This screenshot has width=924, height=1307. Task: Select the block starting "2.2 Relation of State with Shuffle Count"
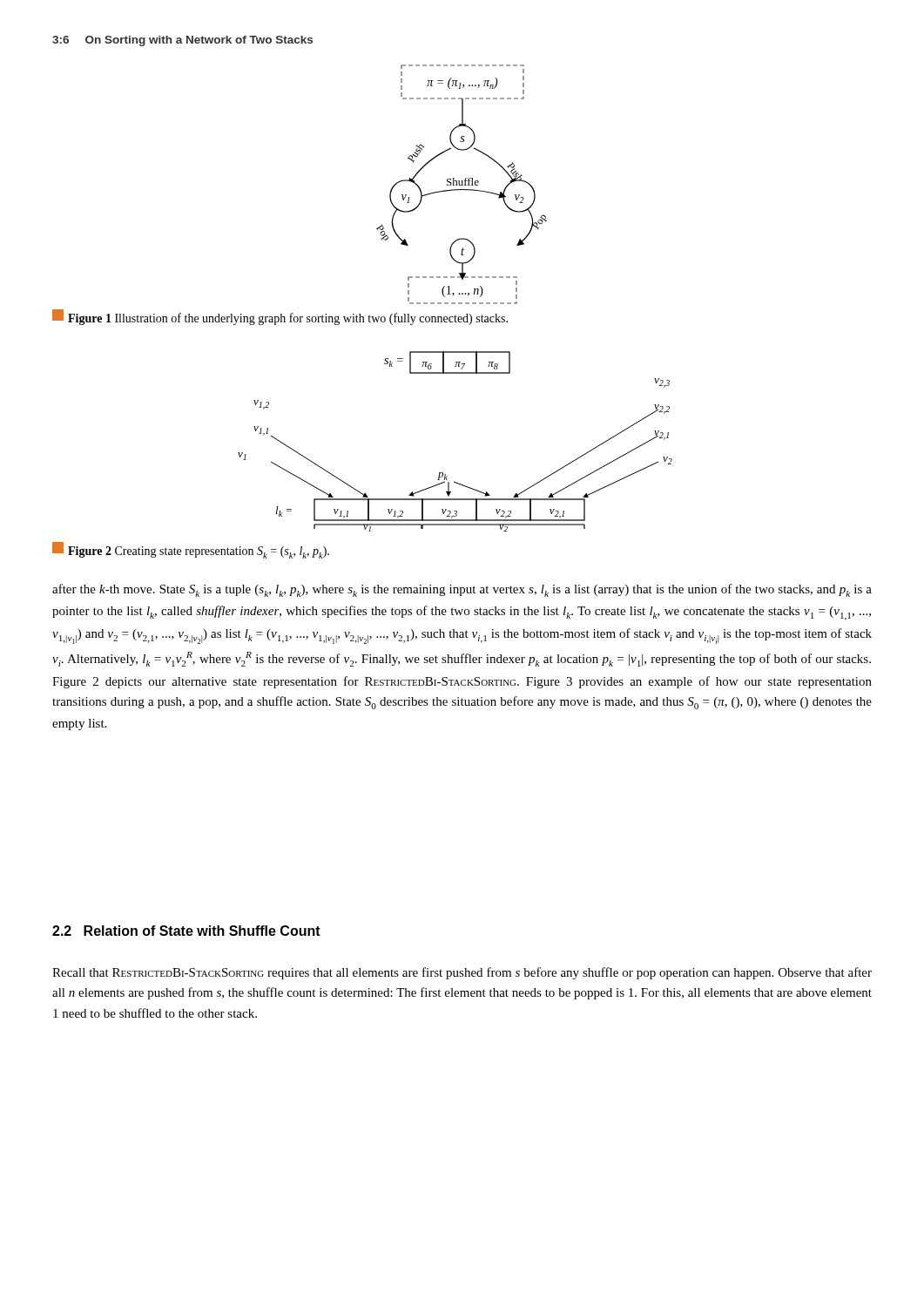click(x=186, y=931)
